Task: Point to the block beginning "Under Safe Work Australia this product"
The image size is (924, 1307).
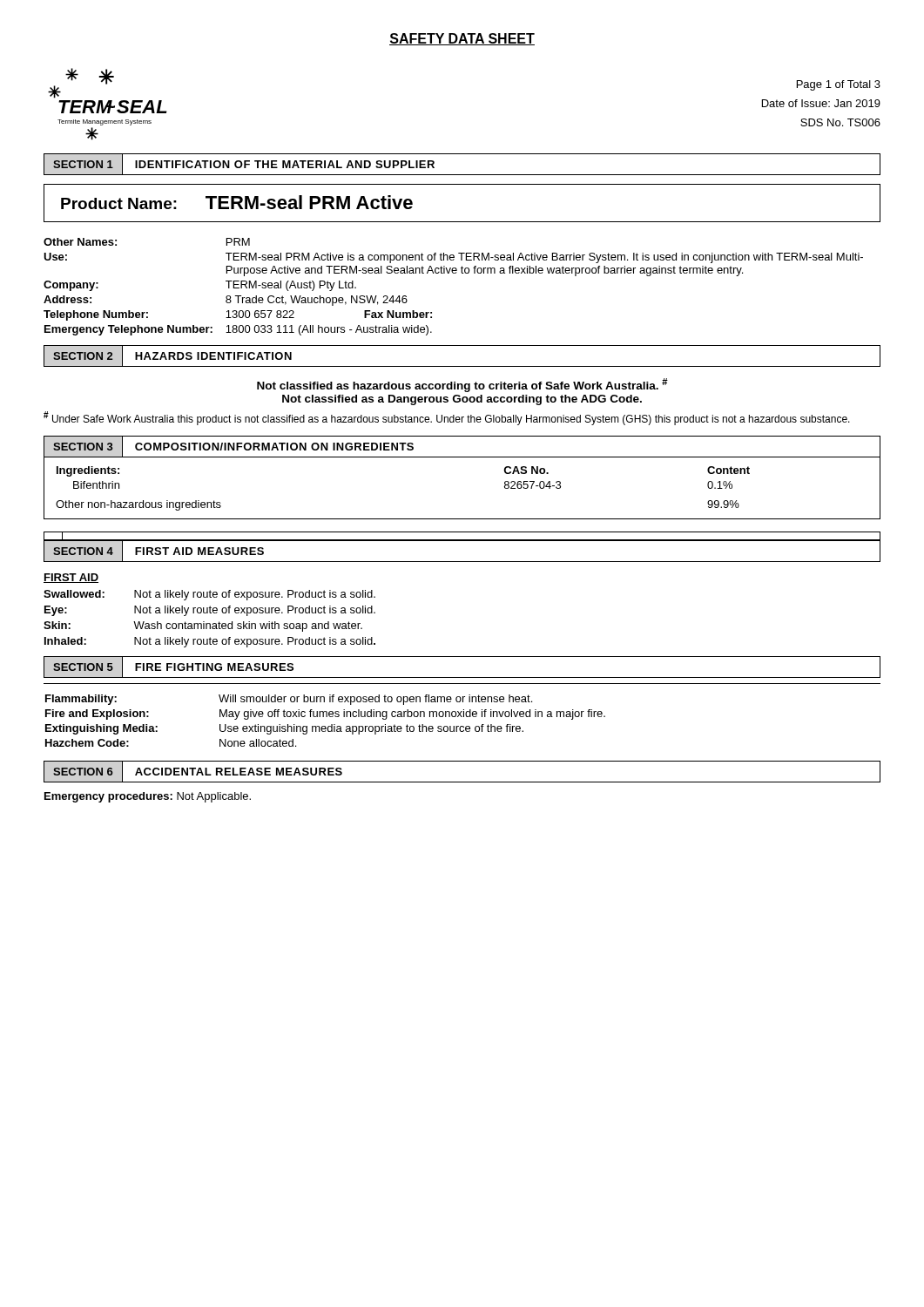Action: [447, 417]
